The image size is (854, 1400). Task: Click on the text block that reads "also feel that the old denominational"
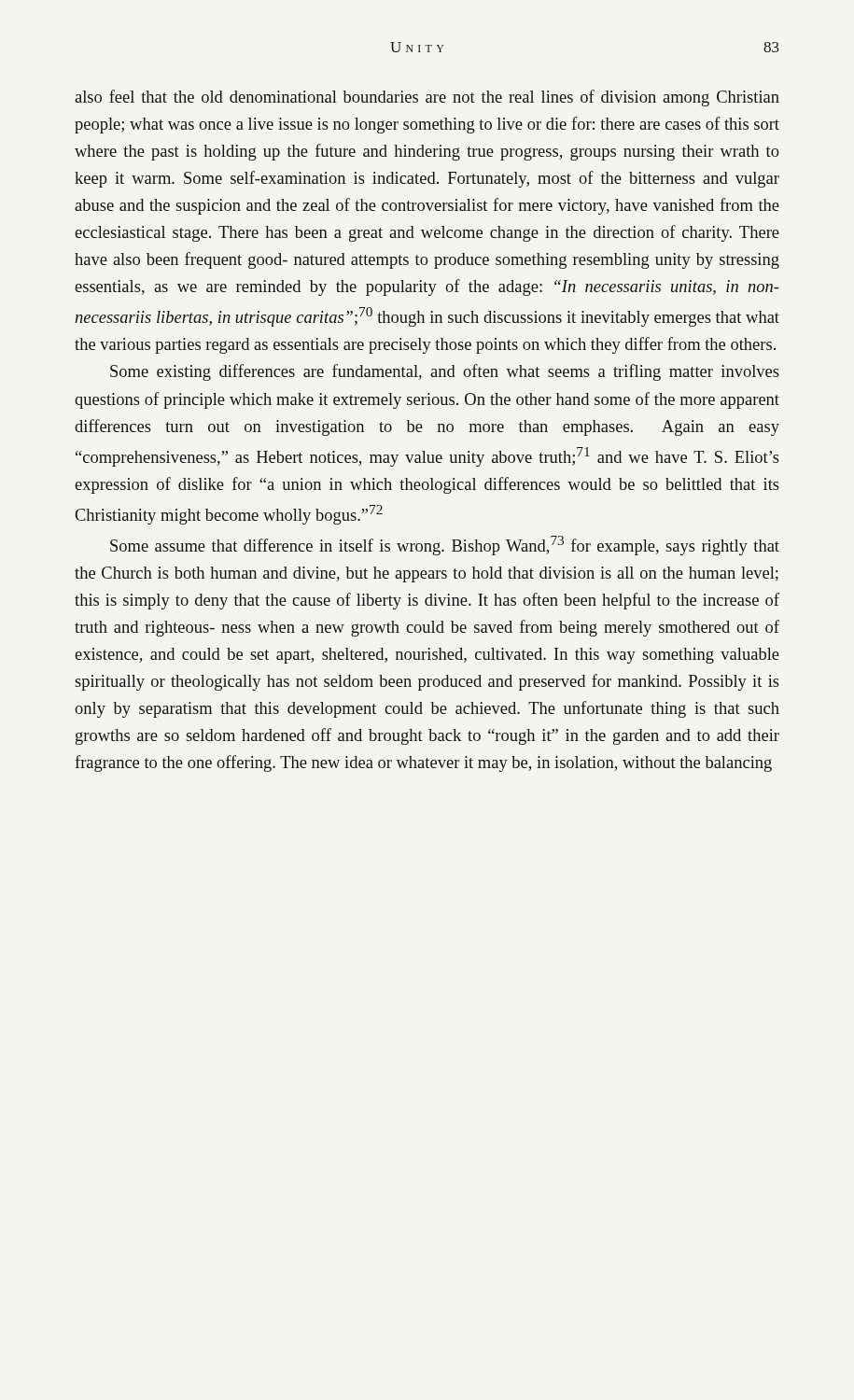(427, 430)
